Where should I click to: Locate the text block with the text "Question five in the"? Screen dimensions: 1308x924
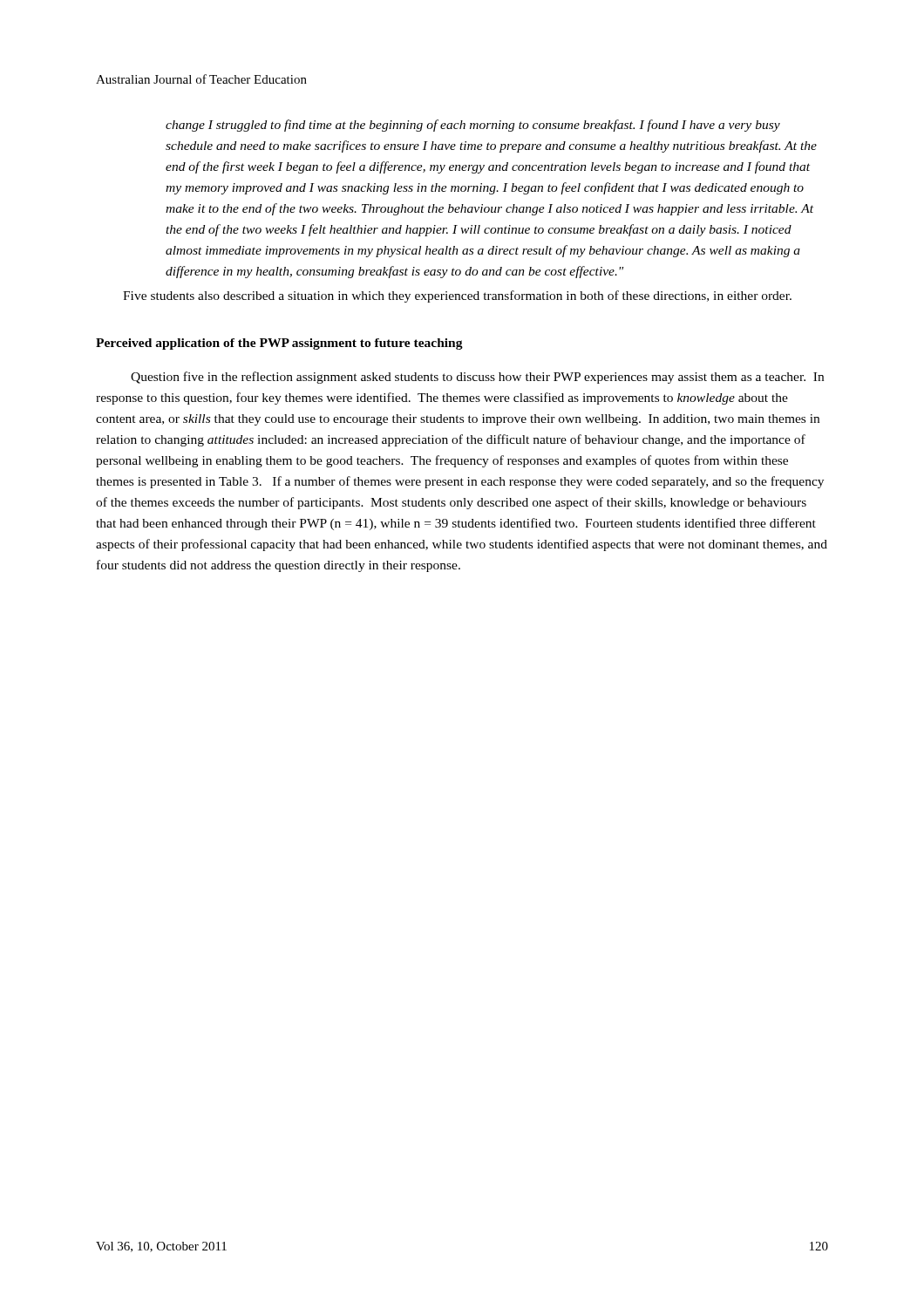[x=462, y=470]
